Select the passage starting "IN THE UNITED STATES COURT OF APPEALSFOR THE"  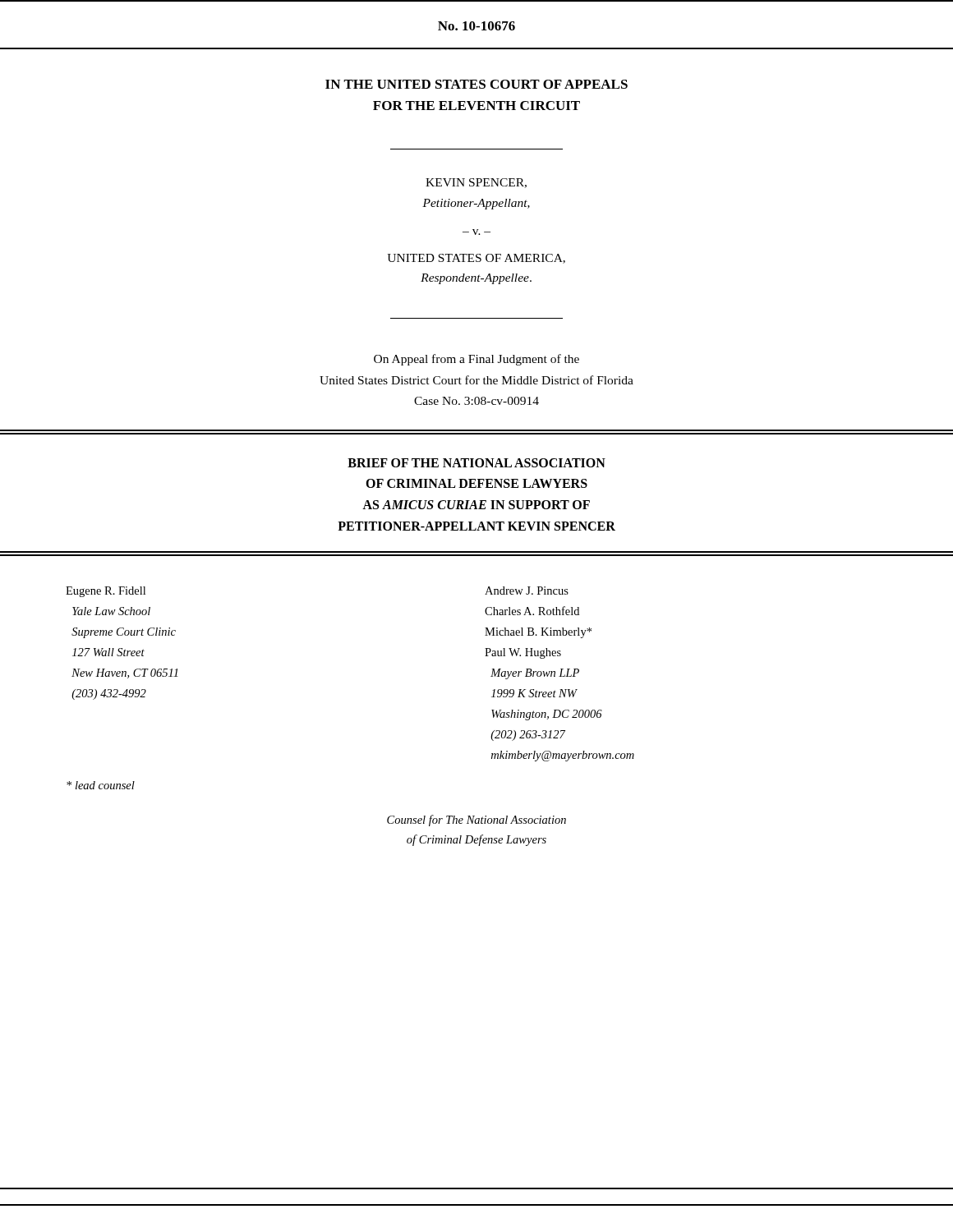click(x=476, y=95)
